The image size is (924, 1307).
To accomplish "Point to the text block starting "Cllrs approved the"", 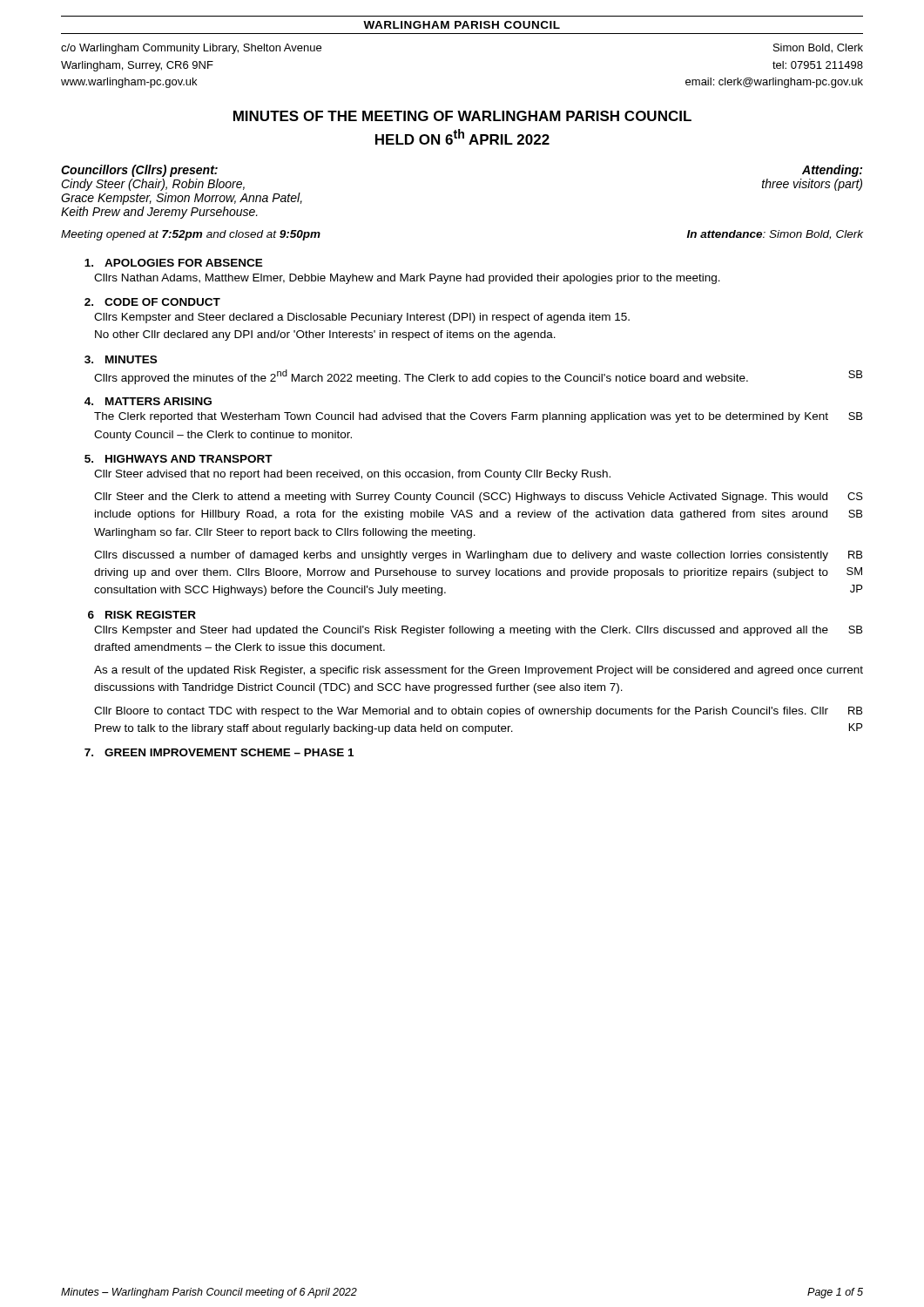I will (x=462, y=376).
